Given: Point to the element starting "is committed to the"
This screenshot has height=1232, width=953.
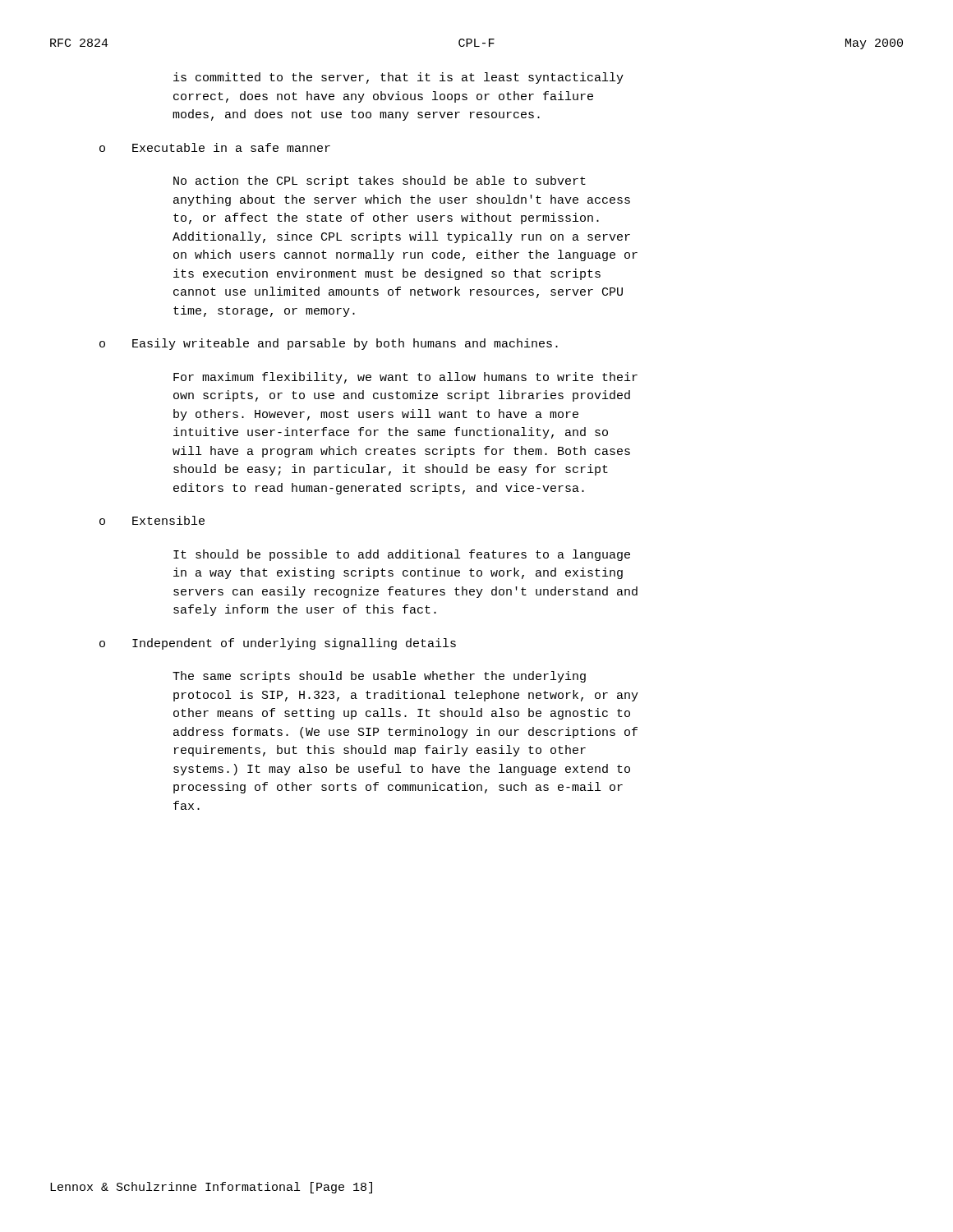Looking at the screenshot, I should point(398,97).
